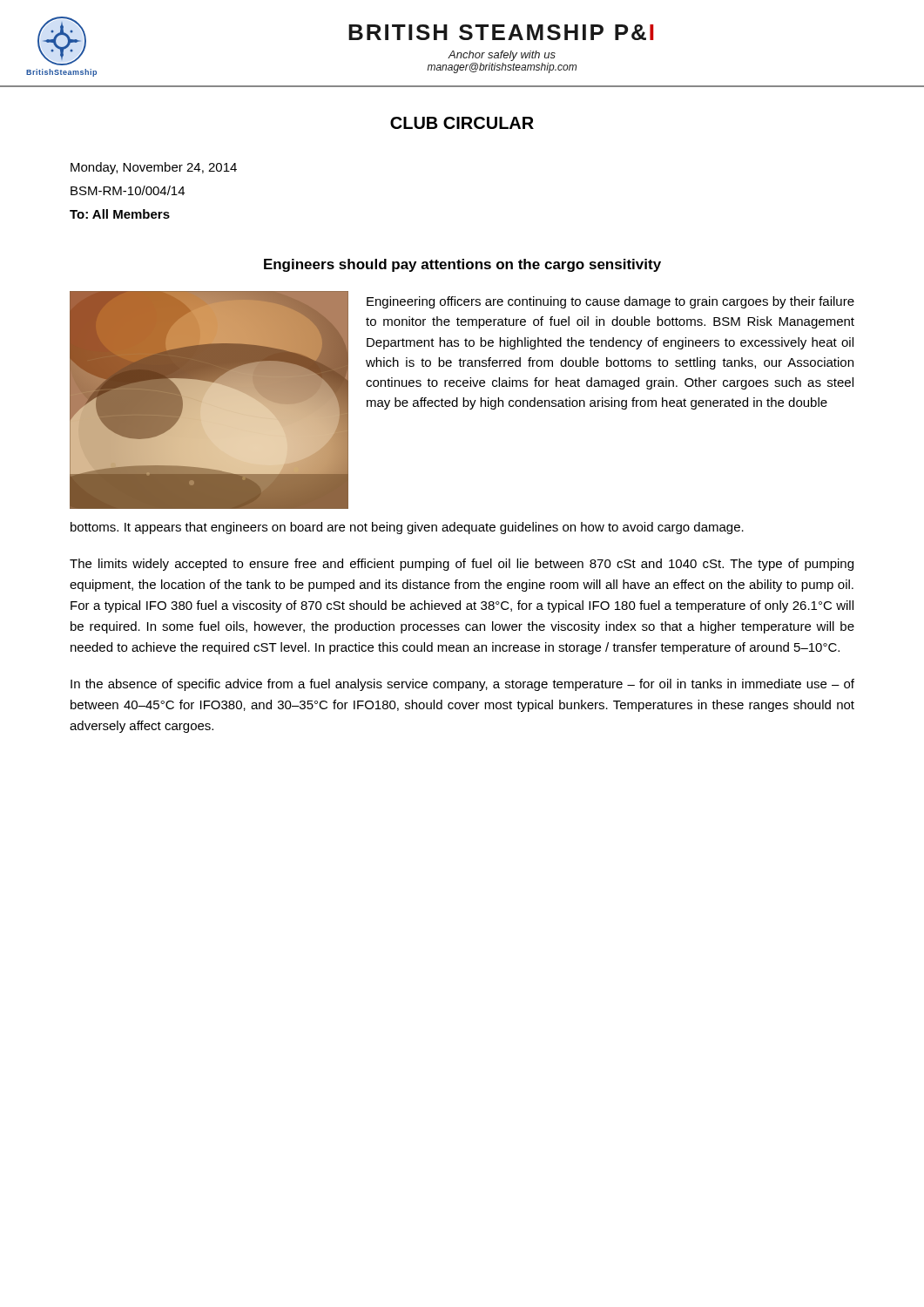The width and height of the screenshot is (924, 1307).
Task: Locate the passage starting "Engineering officers are"
Action: [x=610, y=352]
